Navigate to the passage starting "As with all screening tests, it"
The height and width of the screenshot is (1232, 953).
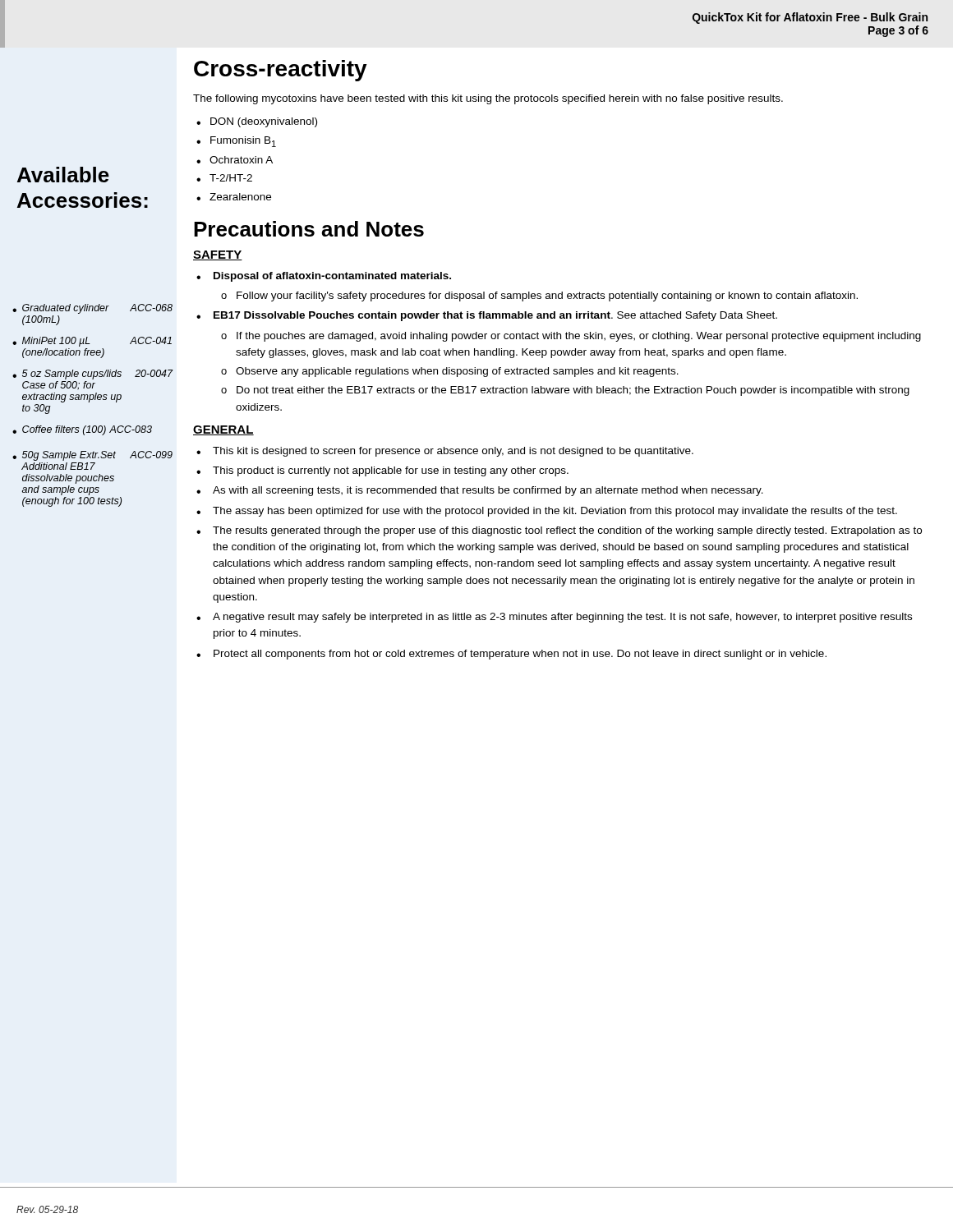click(488, 490)
